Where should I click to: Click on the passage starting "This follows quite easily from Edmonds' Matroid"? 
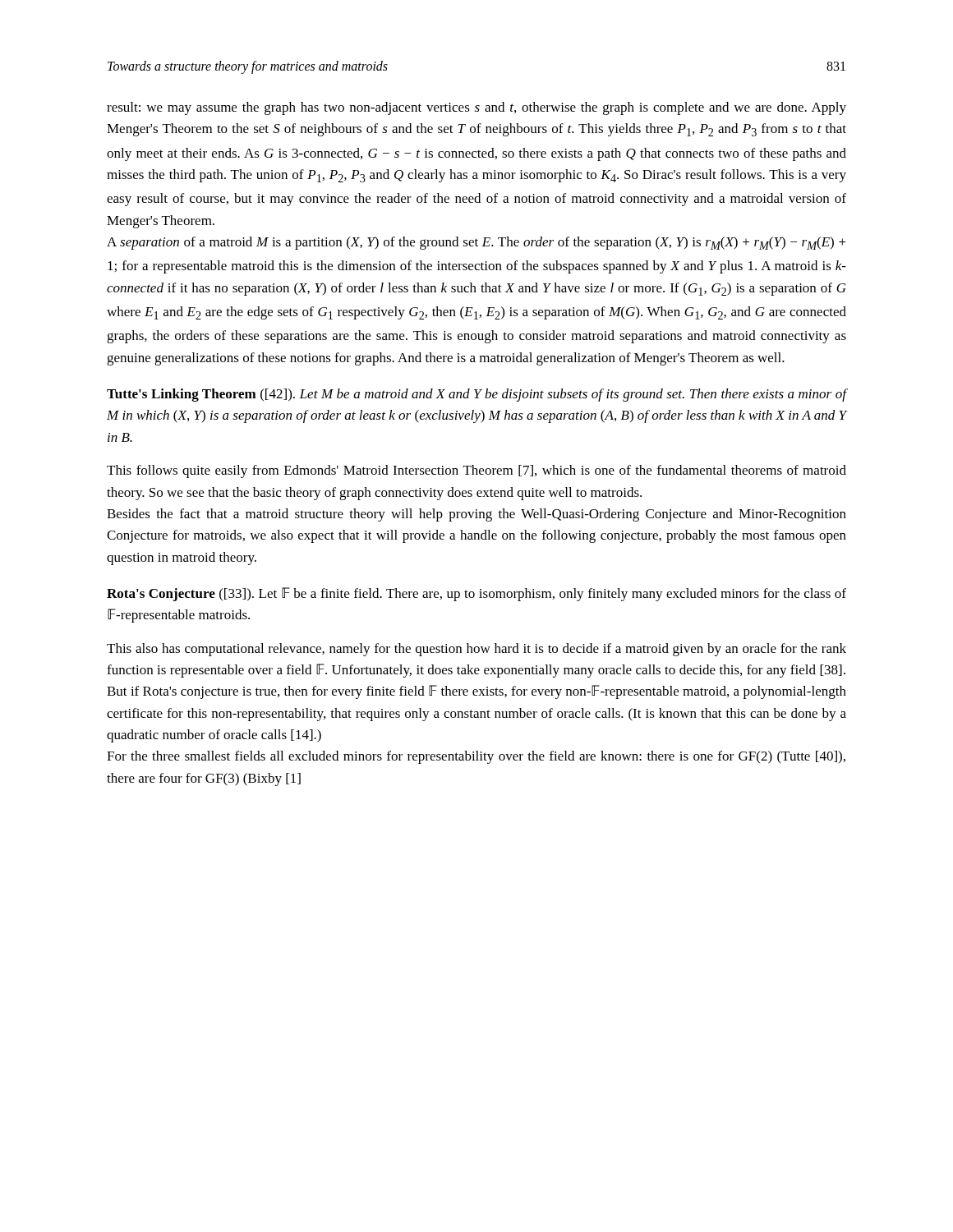click(x=476, y=482)
